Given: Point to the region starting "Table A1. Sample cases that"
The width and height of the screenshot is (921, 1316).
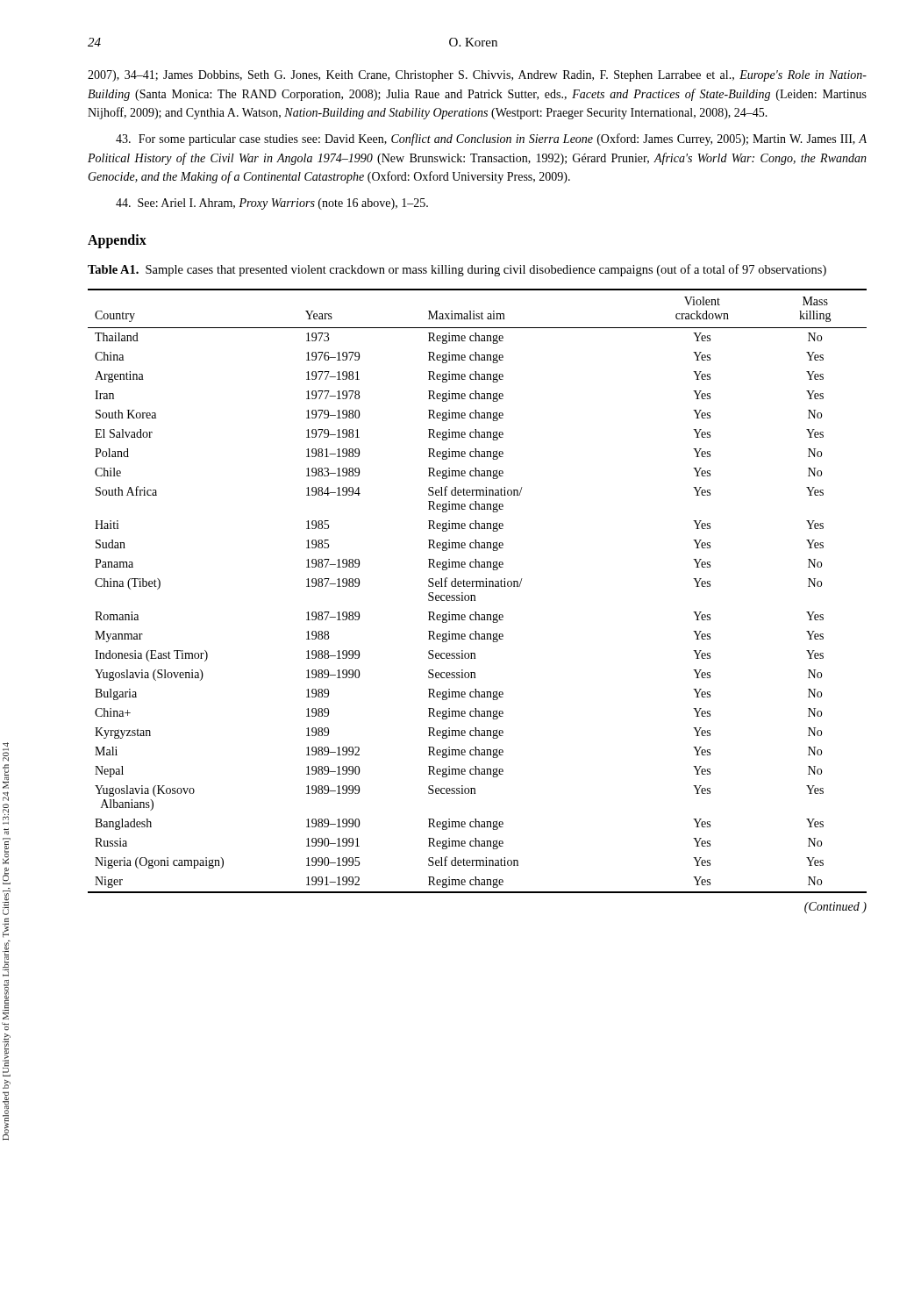Looking at the screenshot, I should tap(457, 269).
